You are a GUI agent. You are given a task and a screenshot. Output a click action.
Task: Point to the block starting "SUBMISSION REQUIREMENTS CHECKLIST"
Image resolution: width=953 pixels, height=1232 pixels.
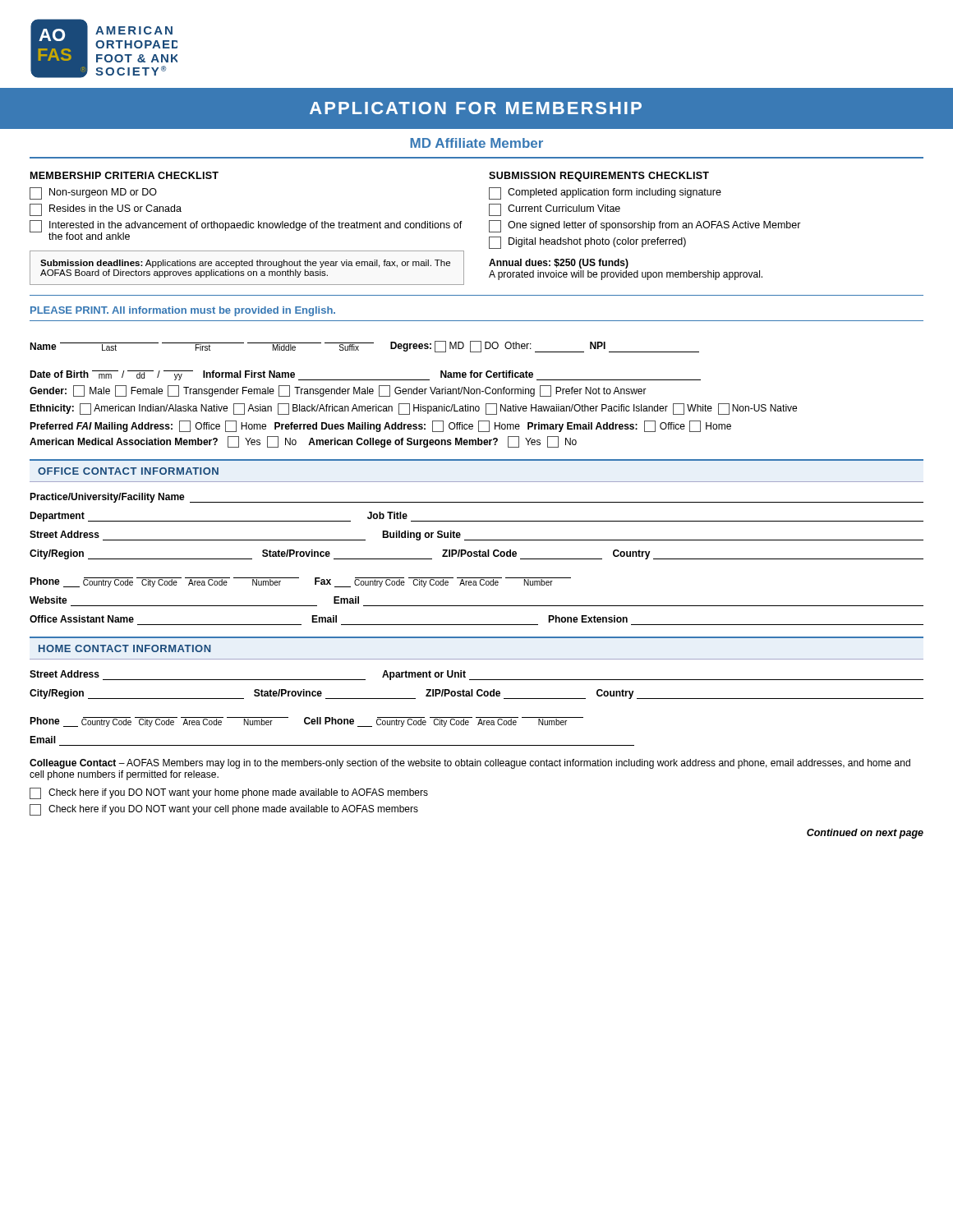(x=599, y=176)
